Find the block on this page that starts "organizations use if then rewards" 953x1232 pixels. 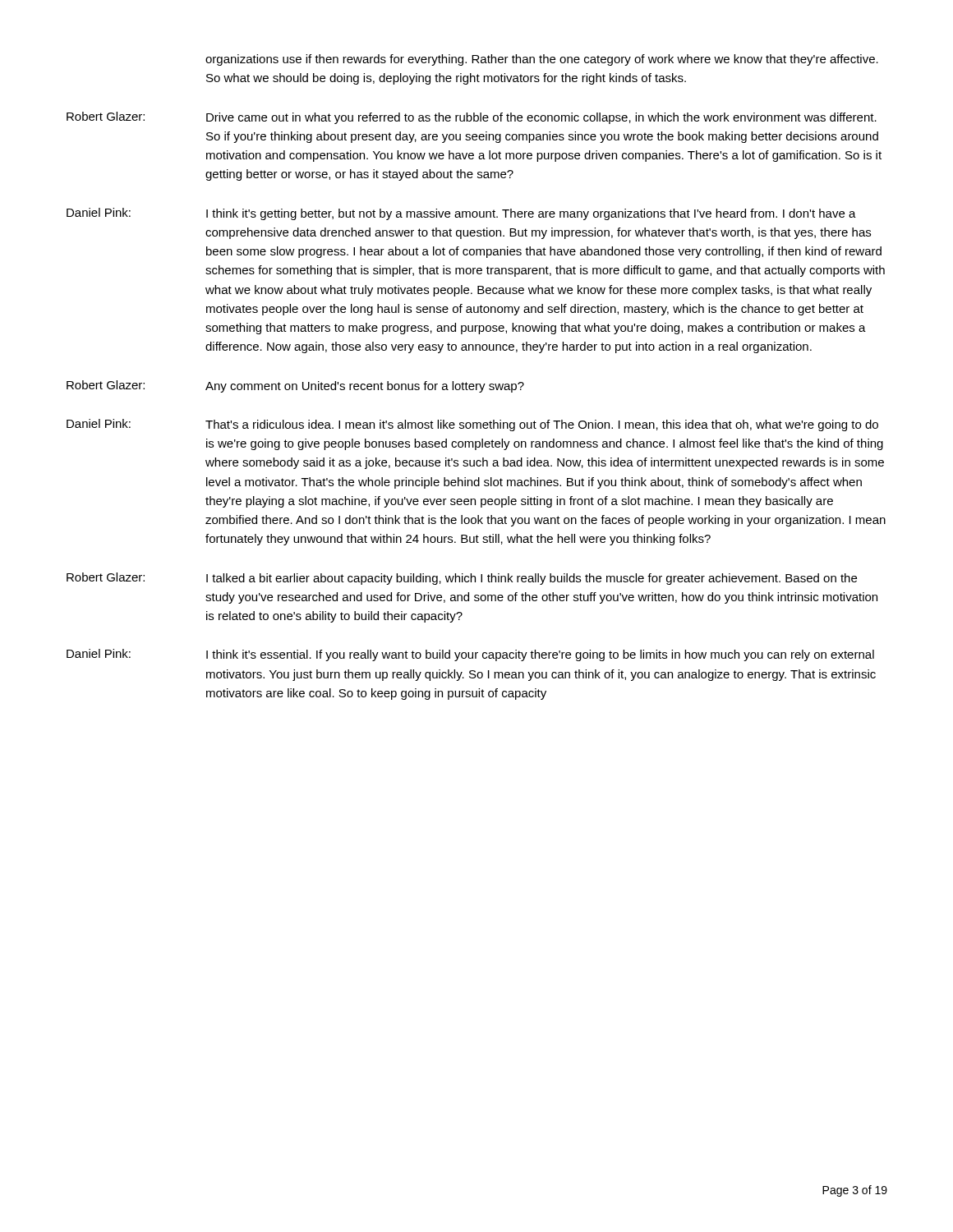click(x=542, y=68)
